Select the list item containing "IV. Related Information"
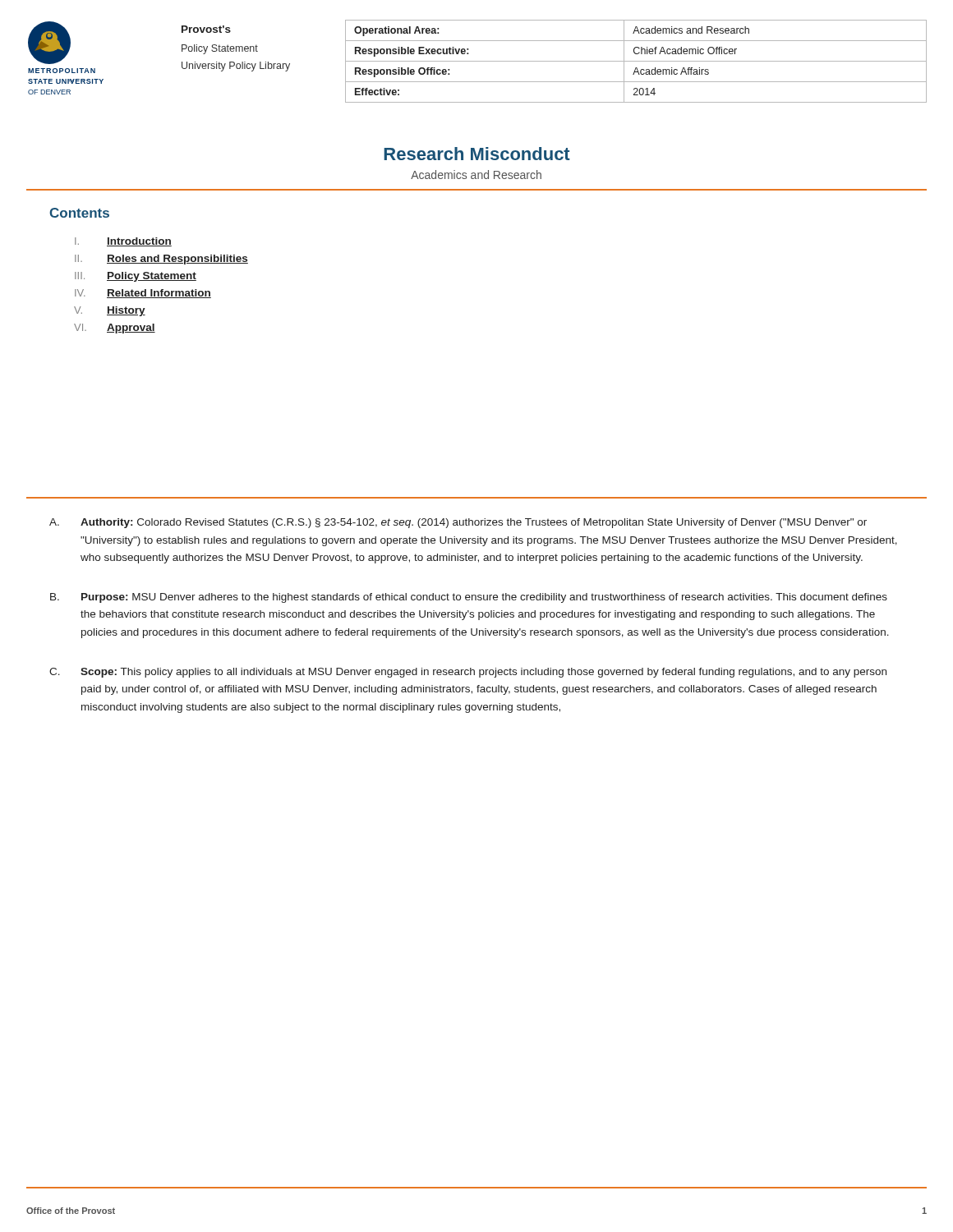 (x=142, y=293)
